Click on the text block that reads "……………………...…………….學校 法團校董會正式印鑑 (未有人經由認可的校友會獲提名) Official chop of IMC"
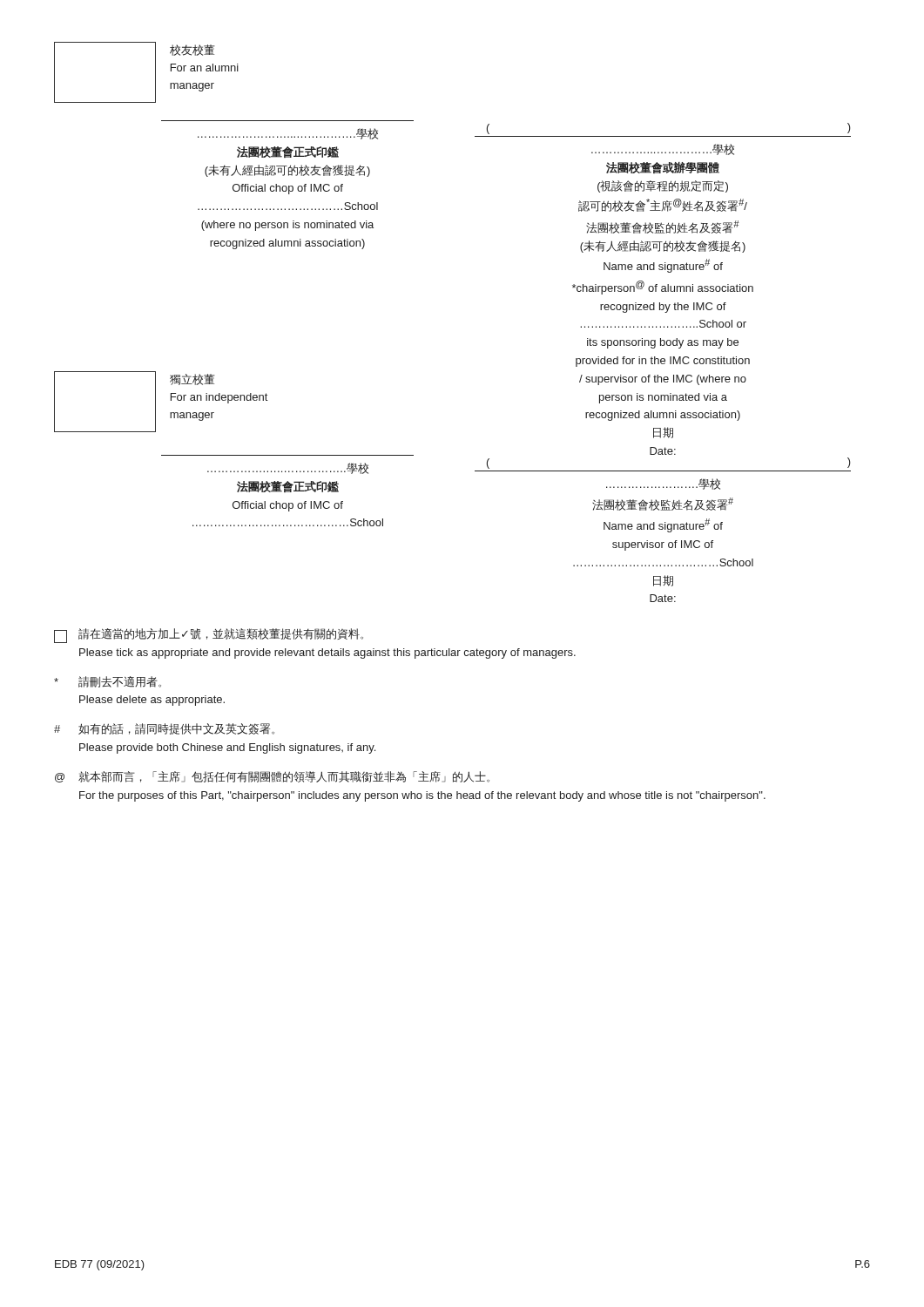 (x=287, y=186)
